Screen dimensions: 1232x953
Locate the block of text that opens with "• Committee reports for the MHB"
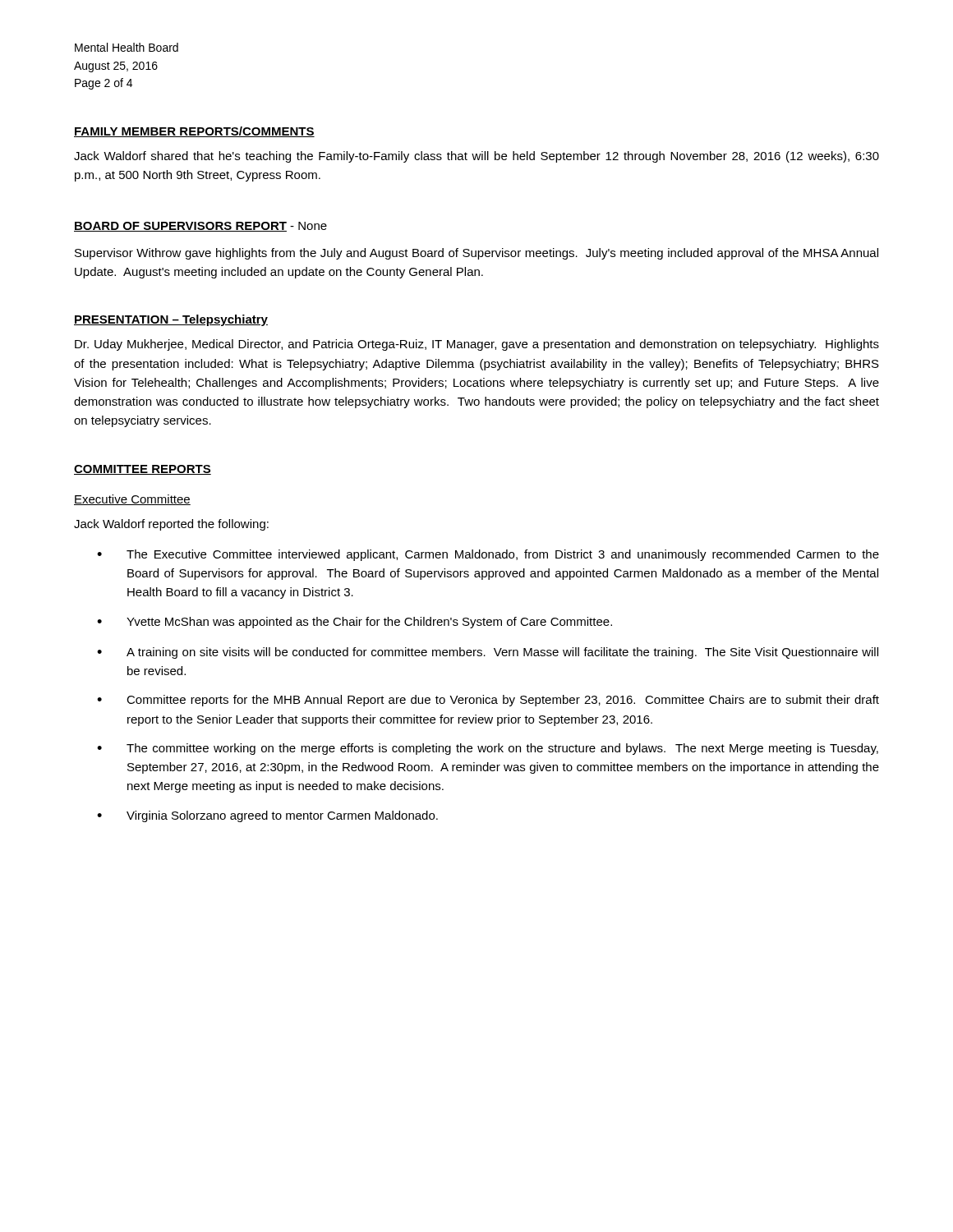pyautogui.click(x=488, y=709)
